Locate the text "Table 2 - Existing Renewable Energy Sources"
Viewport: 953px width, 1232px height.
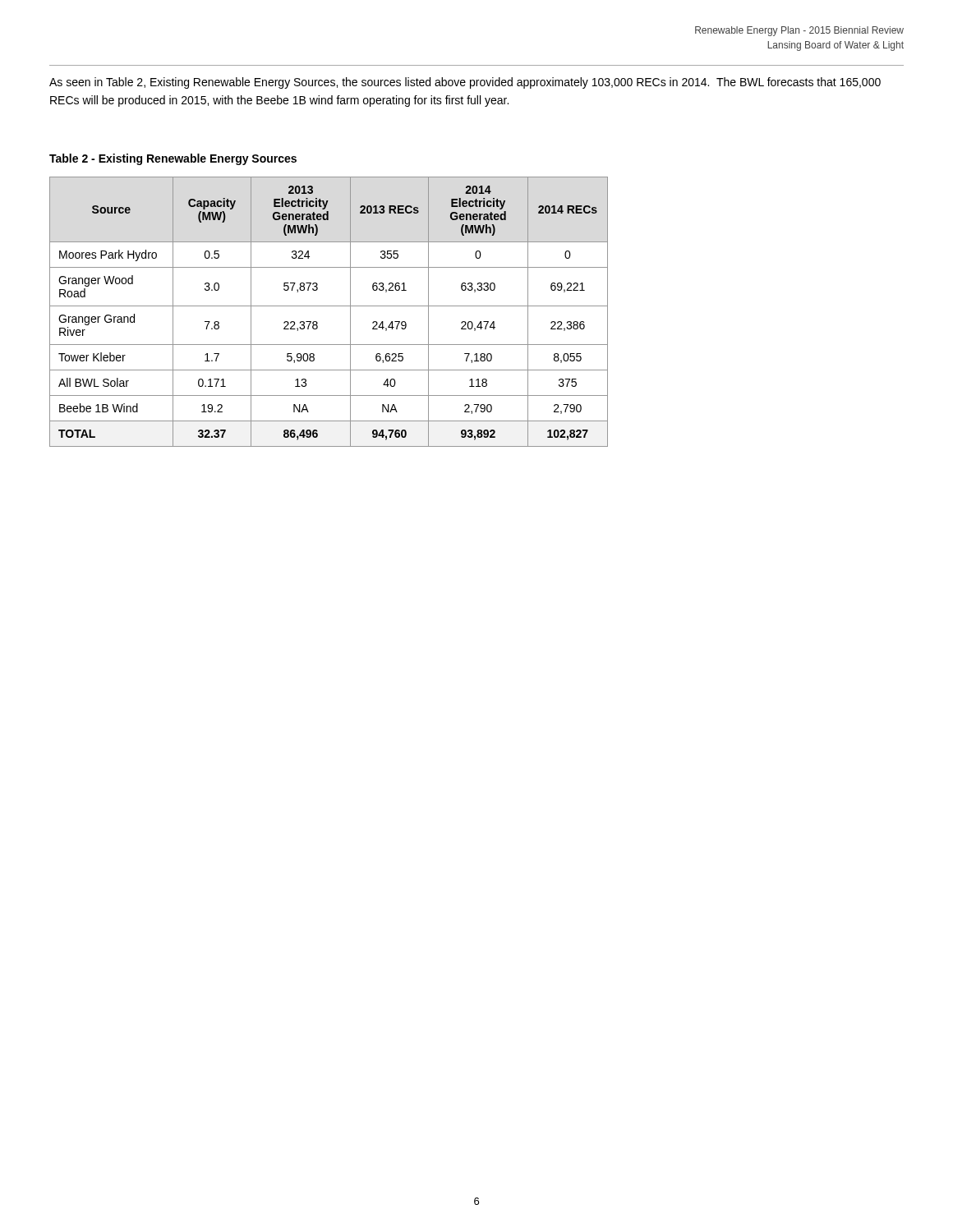click(173, 158)
